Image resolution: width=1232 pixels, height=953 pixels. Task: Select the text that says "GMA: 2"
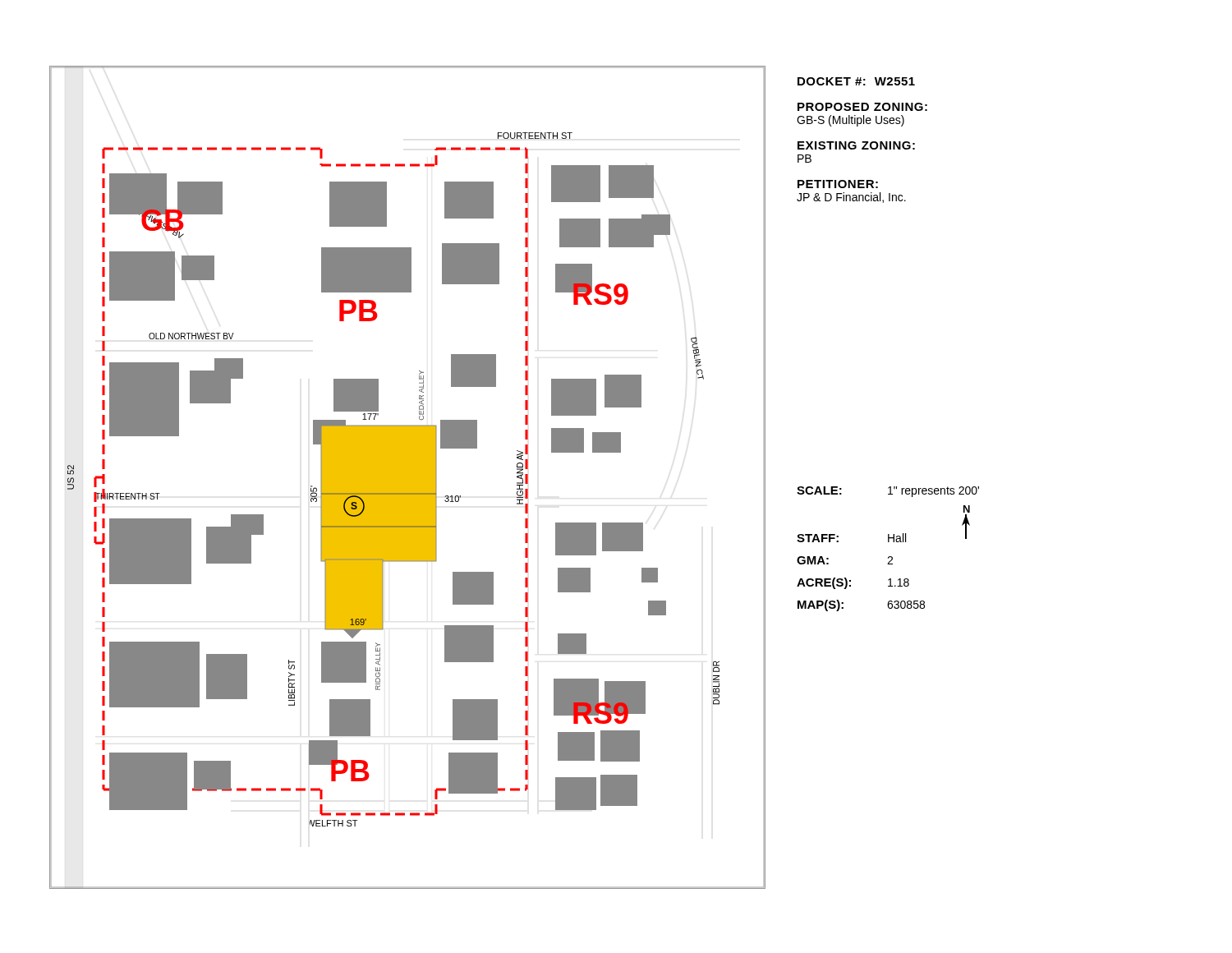click(x=811, y=561)
